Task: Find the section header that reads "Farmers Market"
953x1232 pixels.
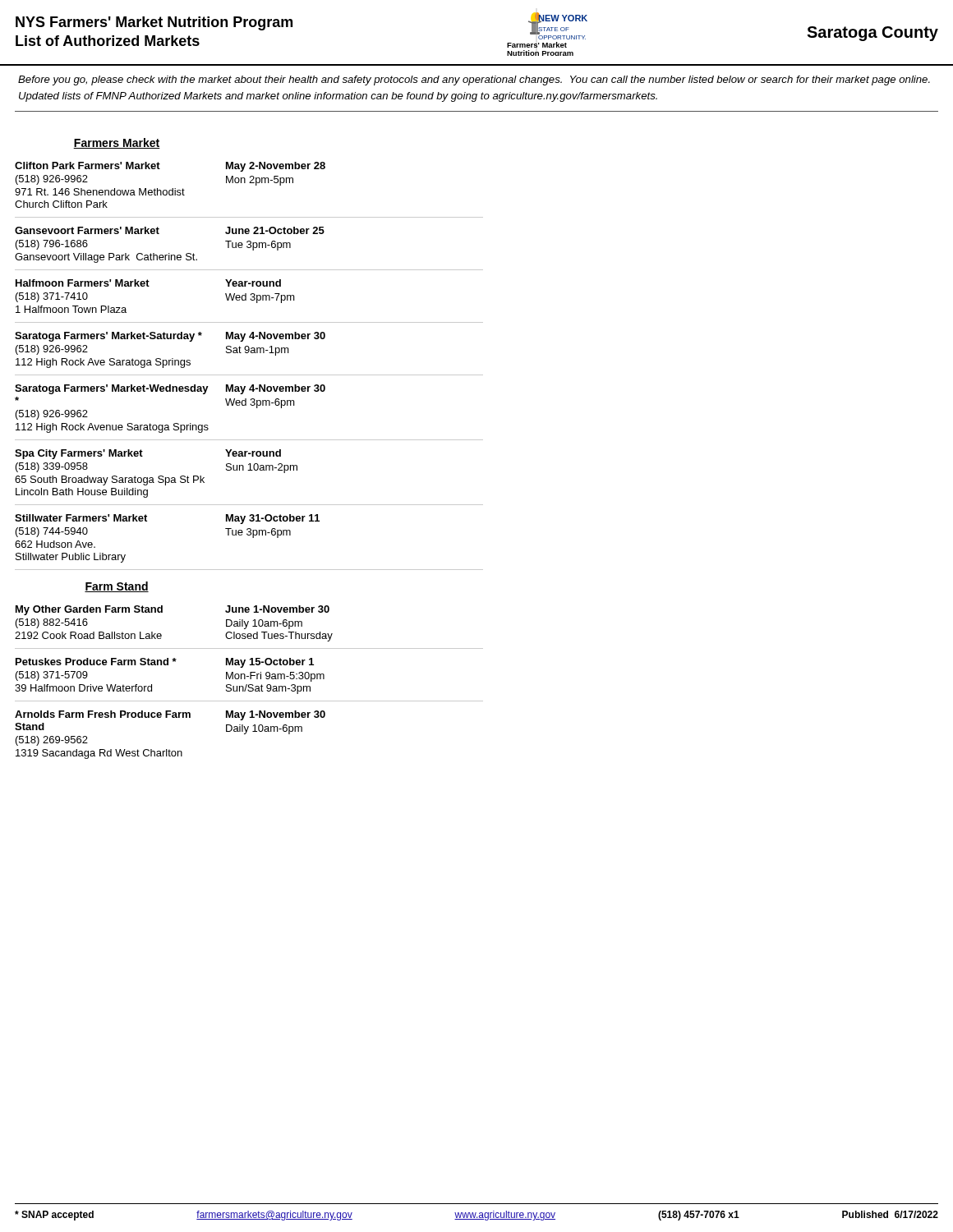Action: 117,143
